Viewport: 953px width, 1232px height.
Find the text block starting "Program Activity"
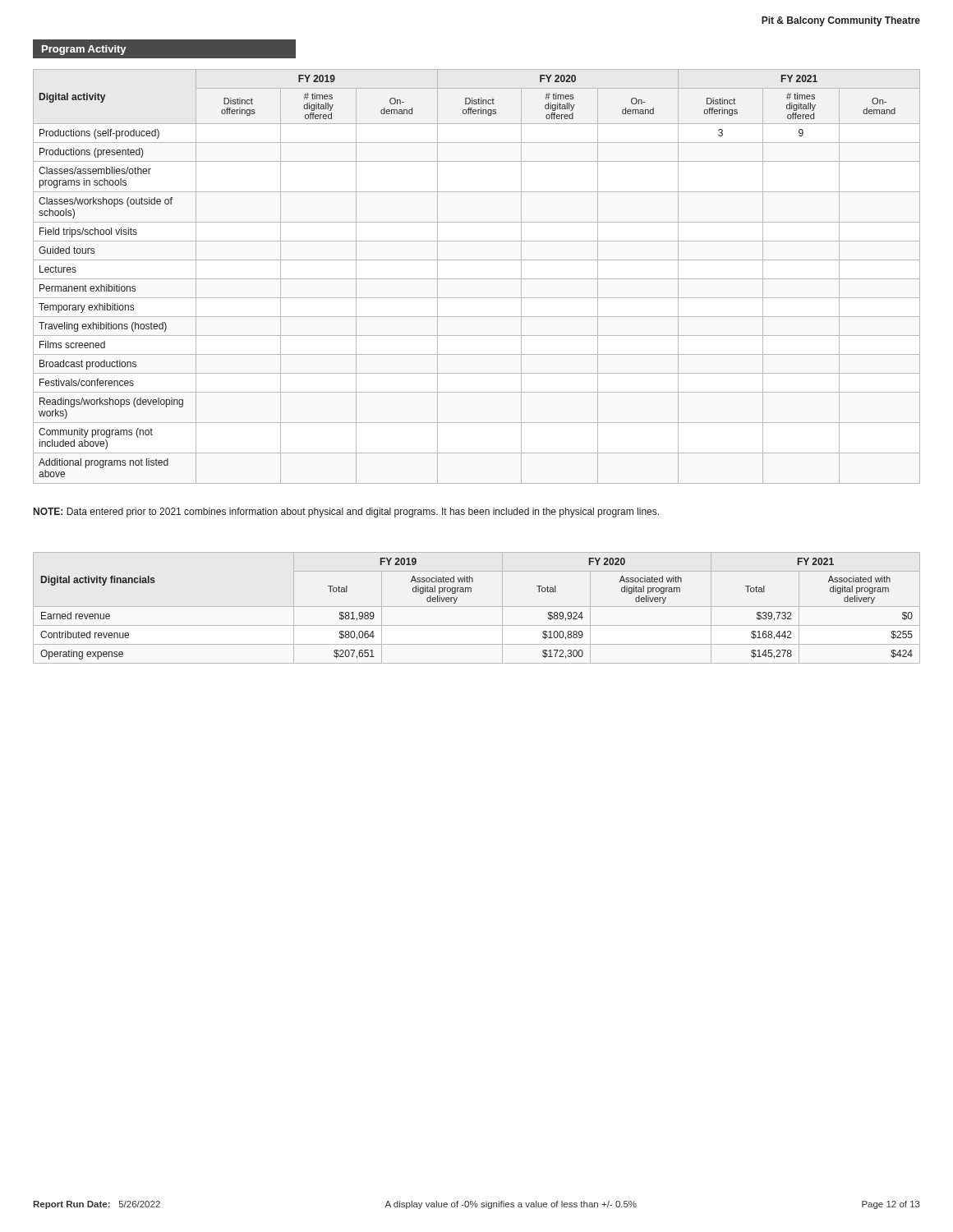click(84, 49)
